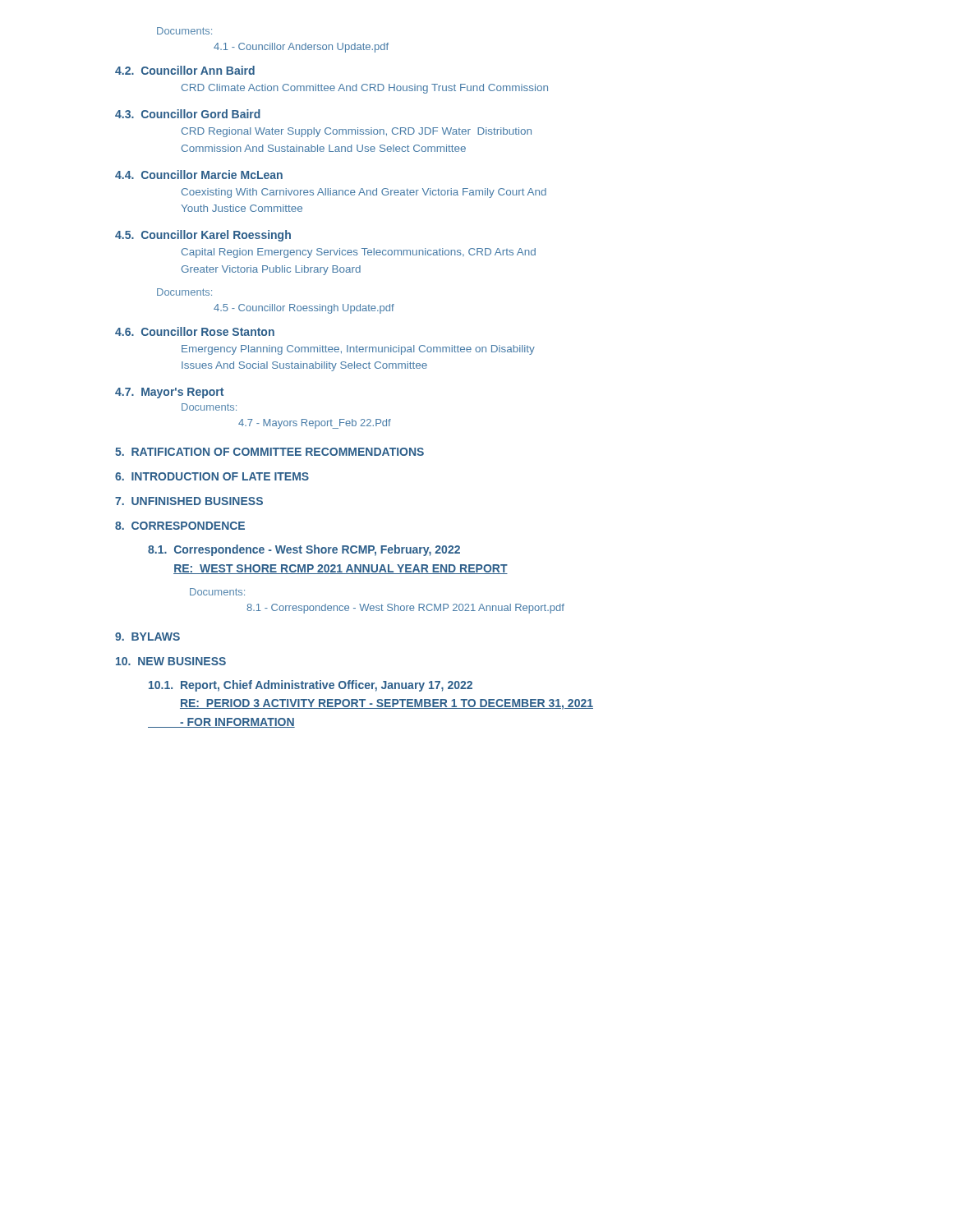Image resolution: width=953 pixels, height=1232 pixels.
Task: Find "8. CORRESPONDENCE" on this page
Action: (180, 526)
